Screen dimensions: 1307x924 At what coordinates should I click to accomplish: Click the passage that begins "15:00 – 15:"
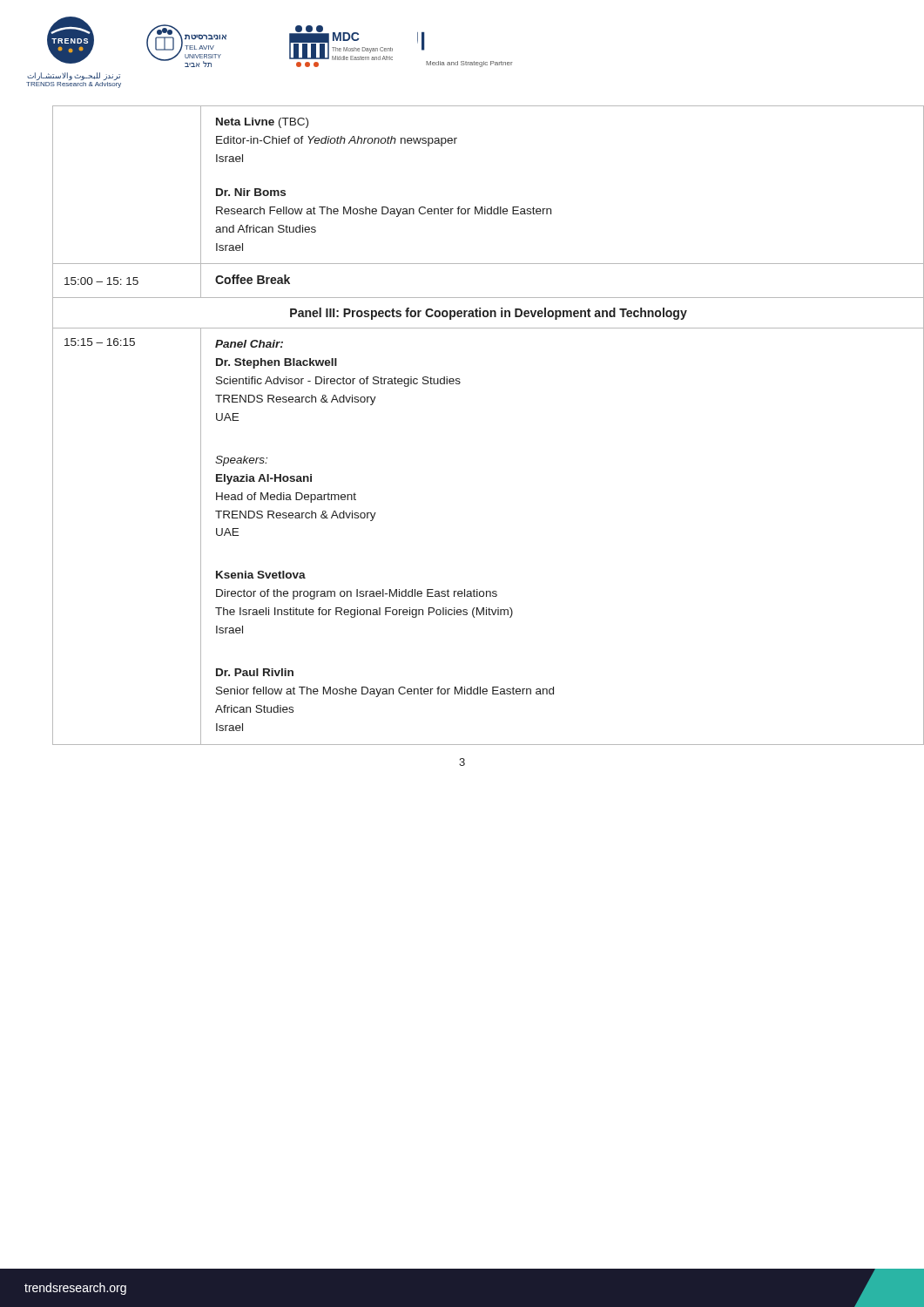101,281
